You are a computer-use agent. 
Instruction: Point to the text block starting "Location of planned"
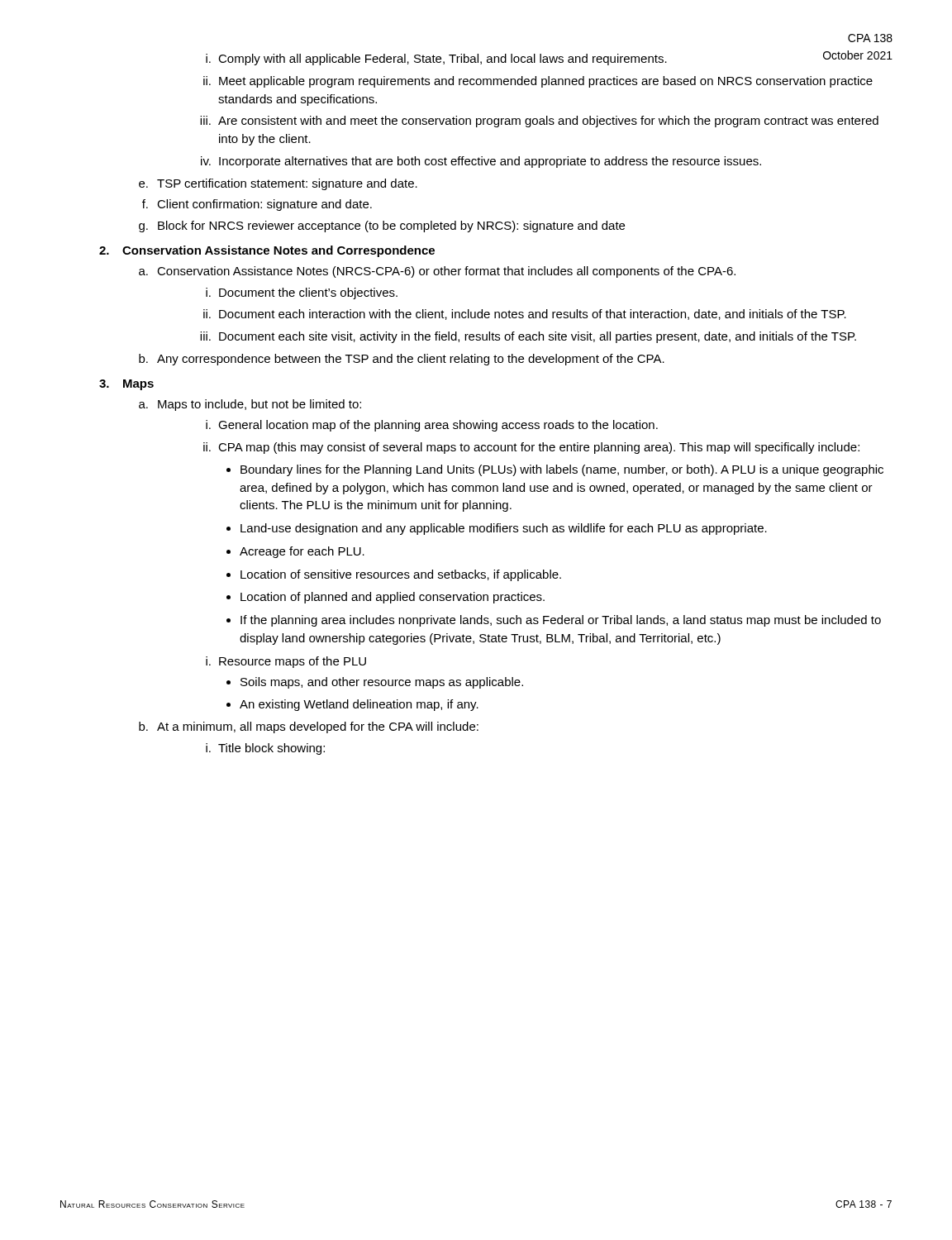pyautogui.click(x=393, y=597)
